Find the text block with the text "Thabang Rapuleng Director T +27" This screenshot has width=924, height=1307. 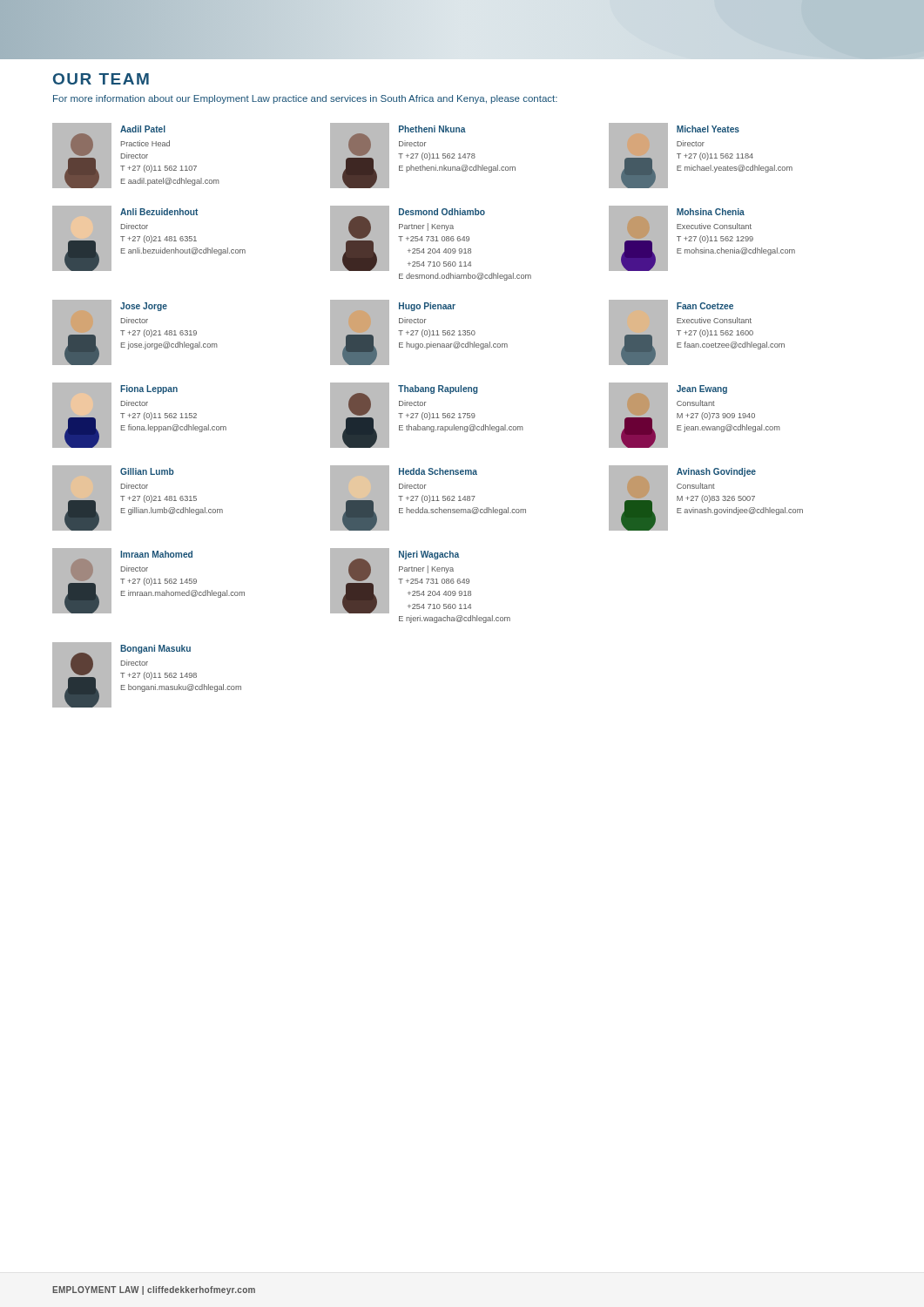pos(462,415)
